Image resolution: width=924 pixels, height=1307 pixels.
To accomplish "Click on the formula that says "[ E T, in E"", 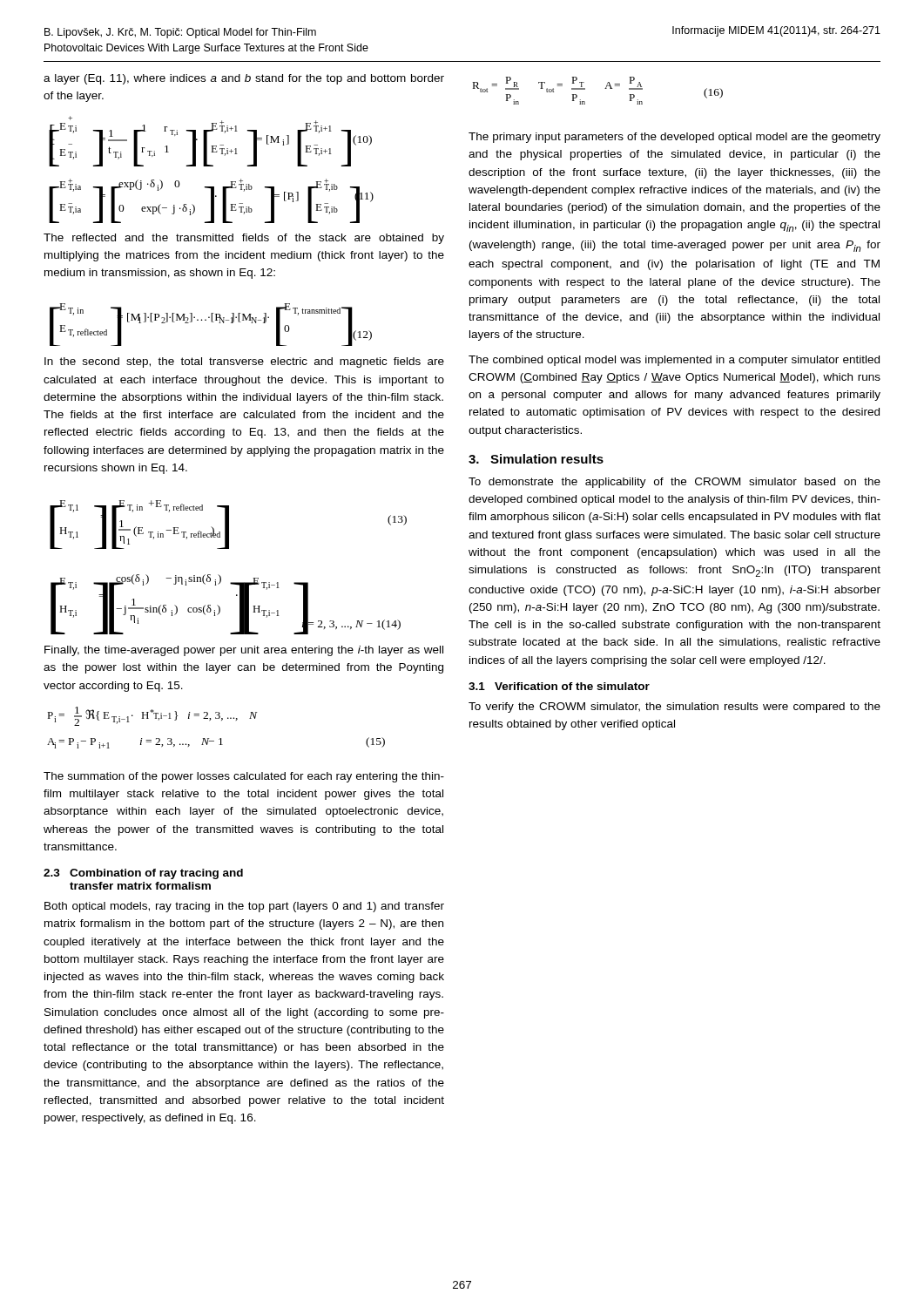I will (x=231, y=317).
